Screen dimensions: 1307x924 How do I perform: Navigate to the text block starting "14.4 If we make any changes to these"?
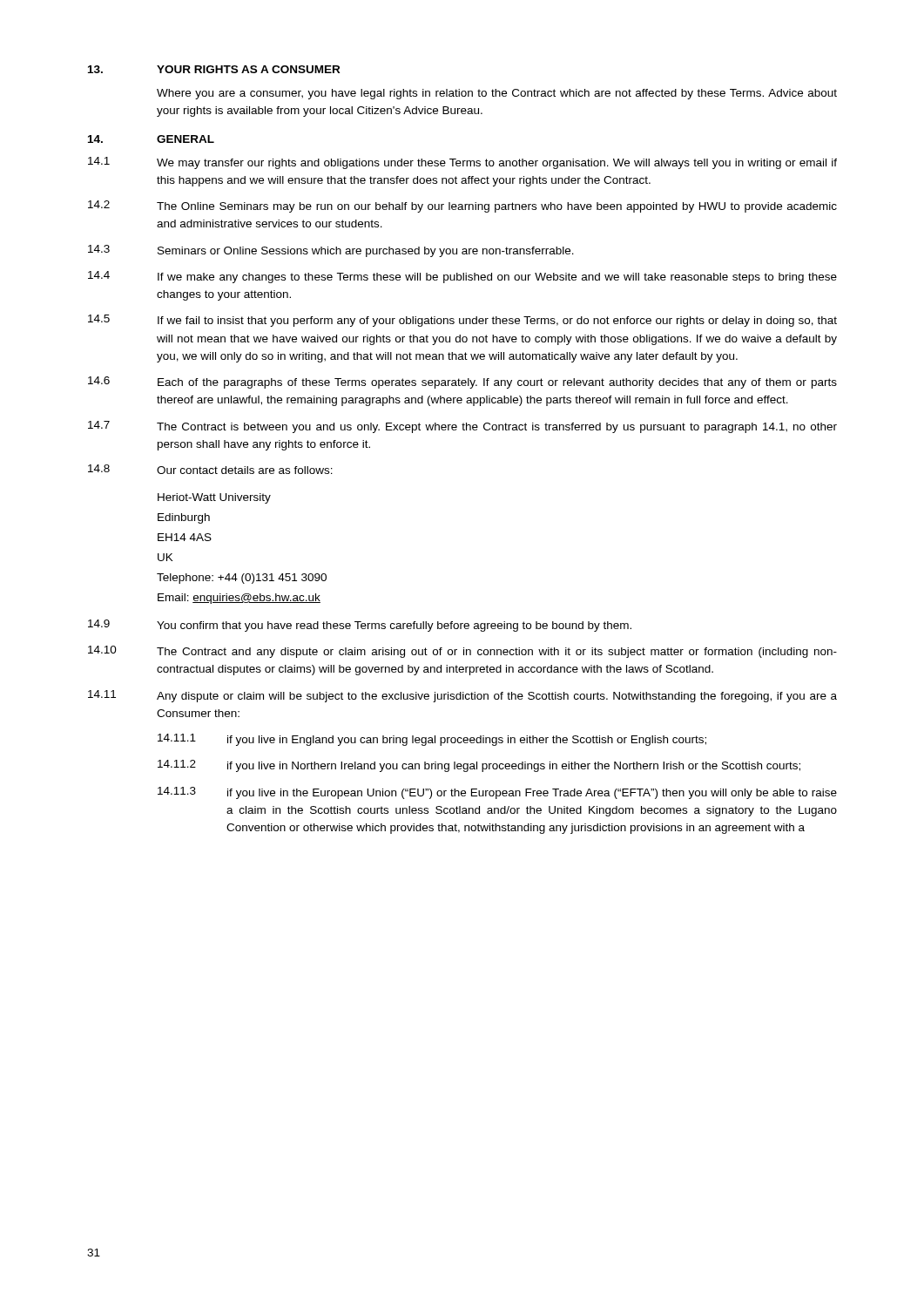(462, 286)
